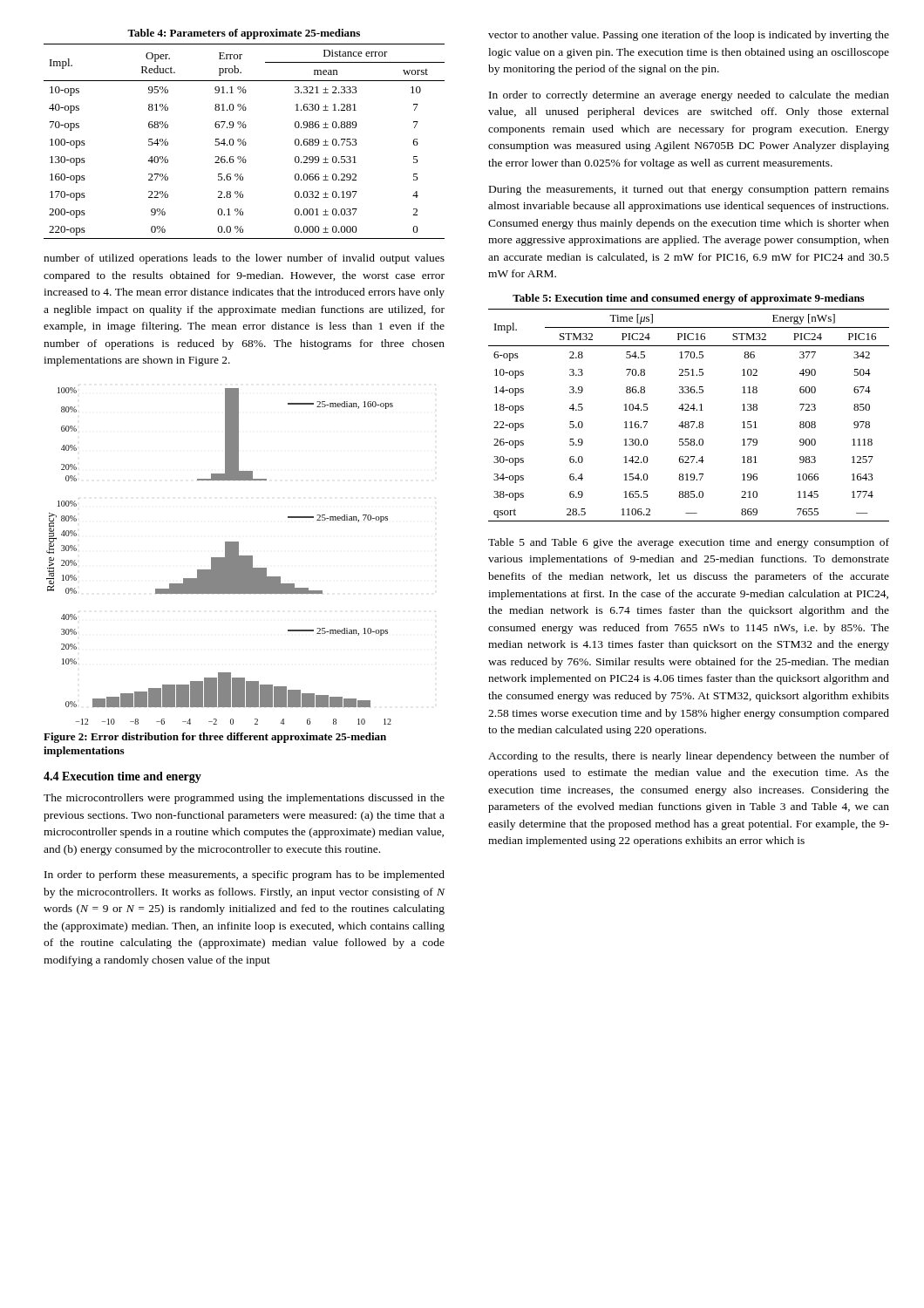The image size is (924, 1308).
Task: Locate the region starting "vector to another value. Passing one iteration of"
Action: (689, 51)
